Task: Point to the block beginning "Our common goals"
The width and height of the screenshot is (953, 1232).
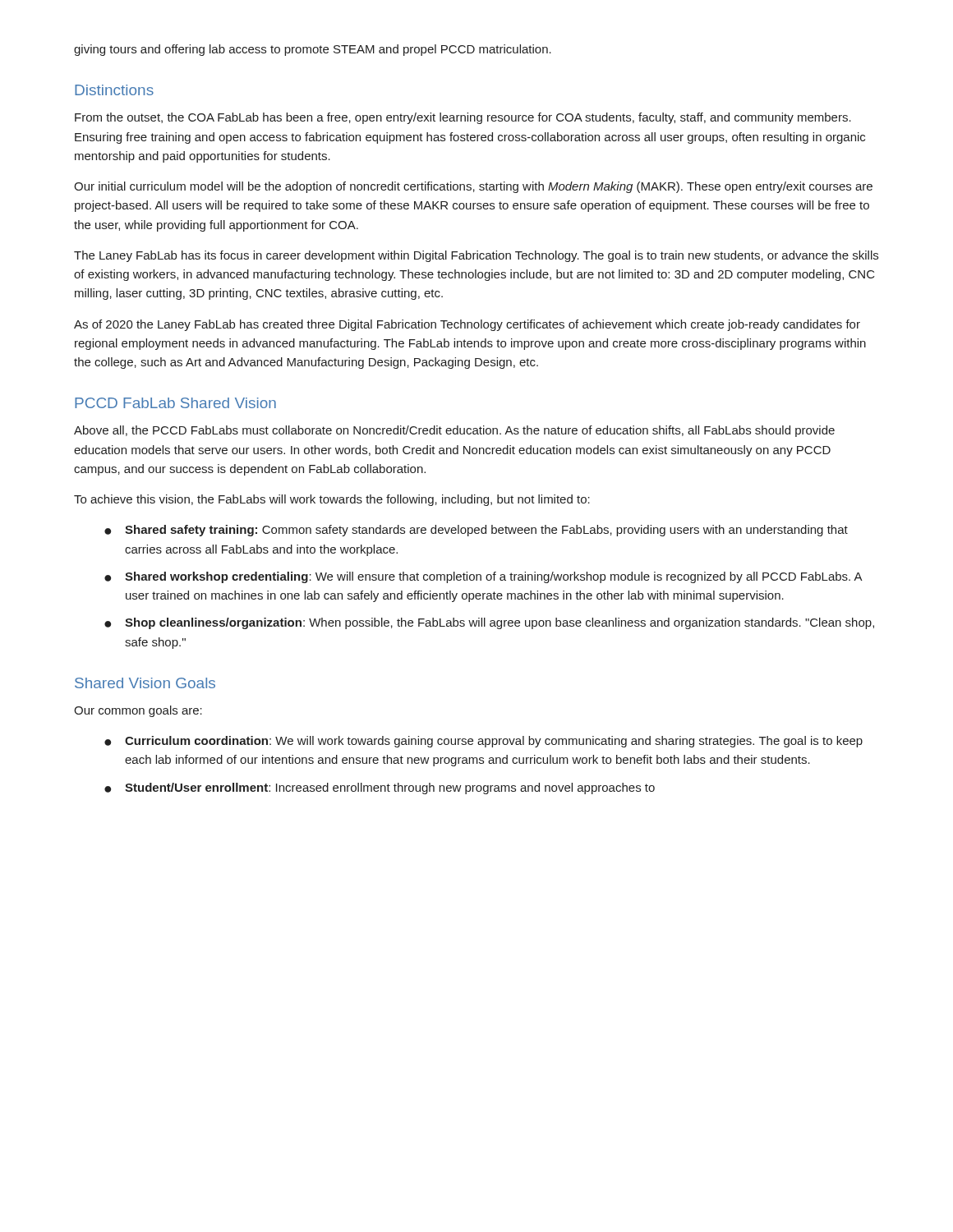Action: click(x=138, y=710)
